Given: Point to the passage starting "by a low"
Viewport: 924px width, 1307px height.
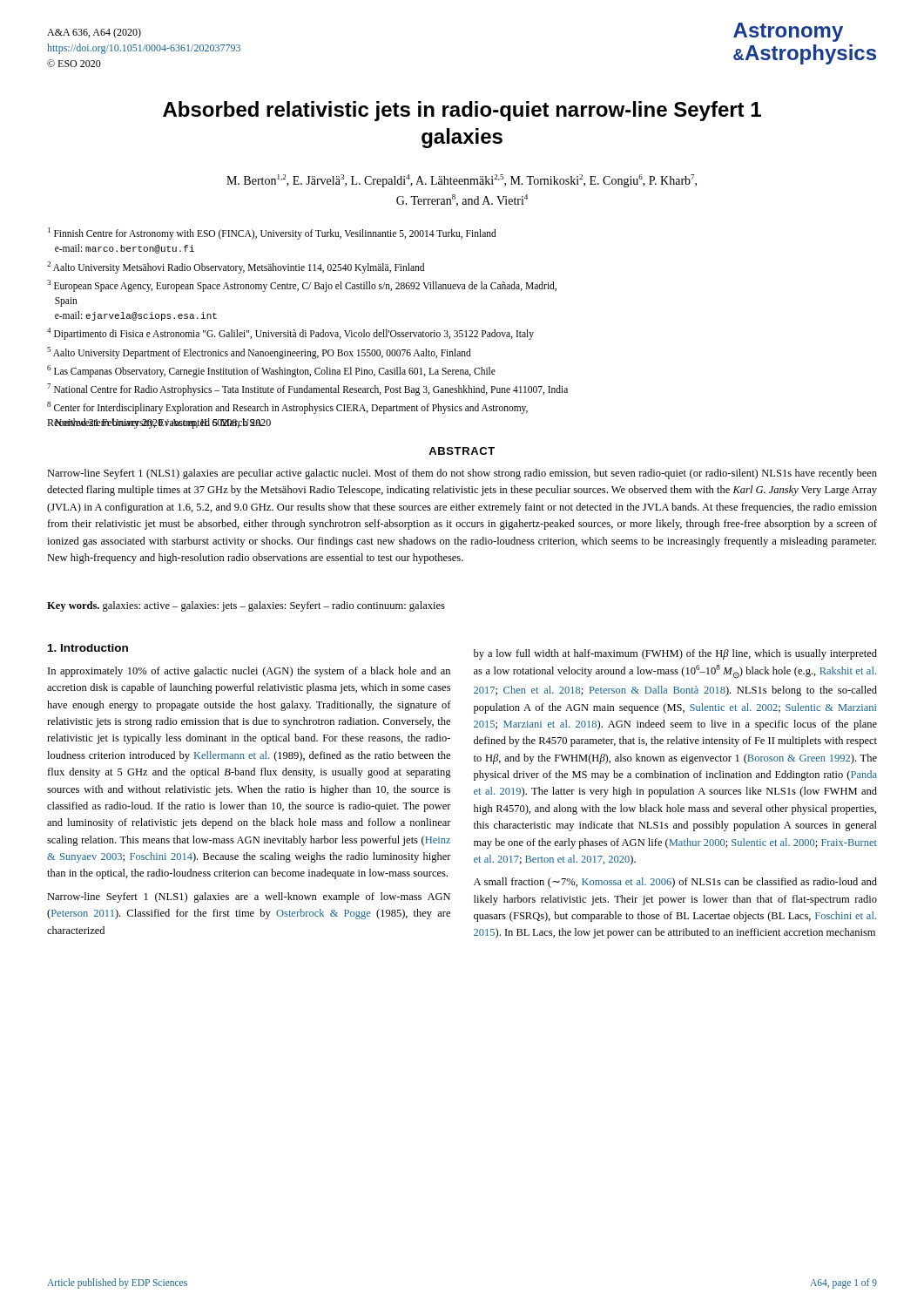Looking at the screenshot, I should (x=675, y=794).
